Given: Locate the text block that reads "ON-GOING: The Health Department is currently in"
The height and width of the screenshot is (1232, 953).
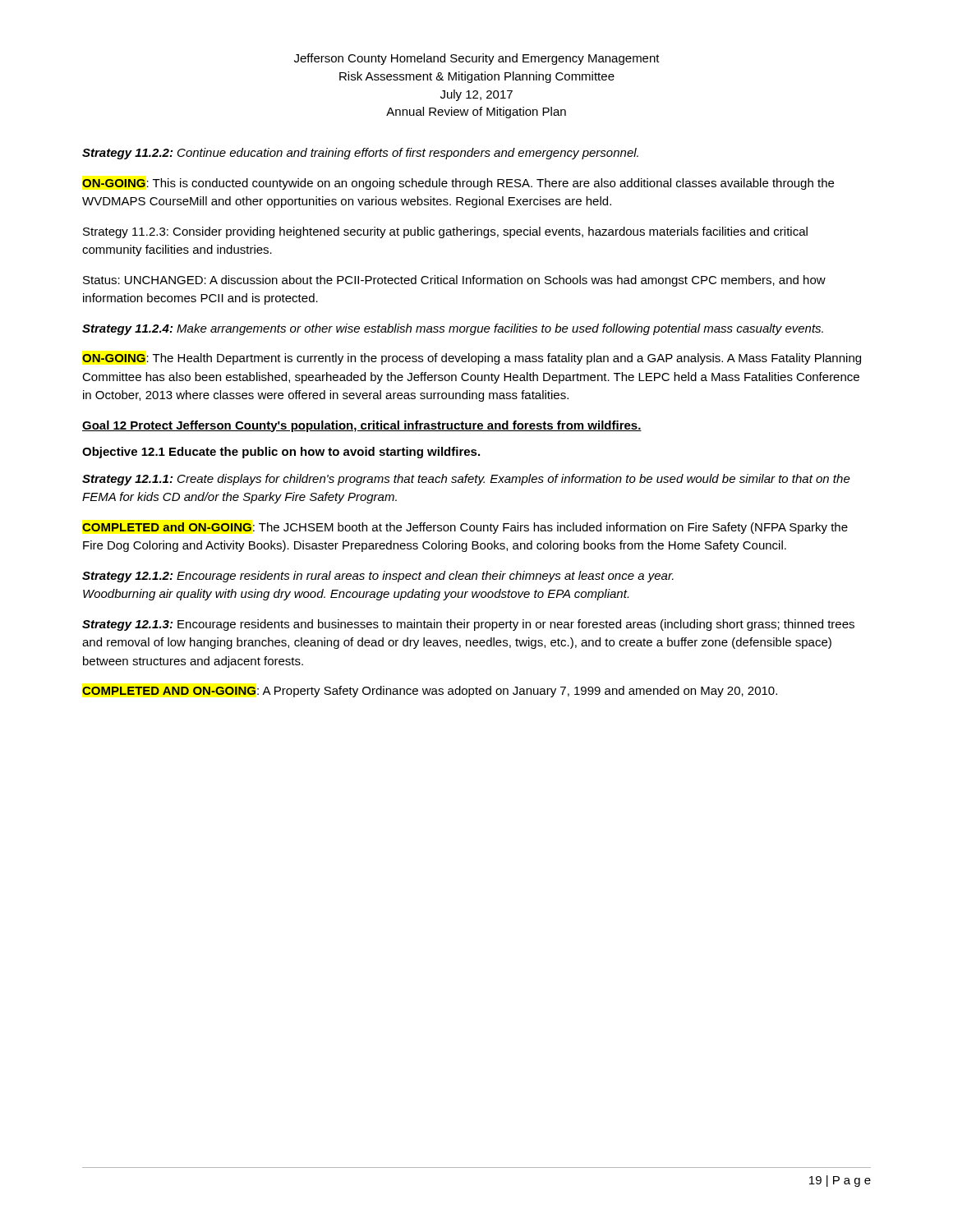Looking at the screenshot, I should tap(472, 376).
